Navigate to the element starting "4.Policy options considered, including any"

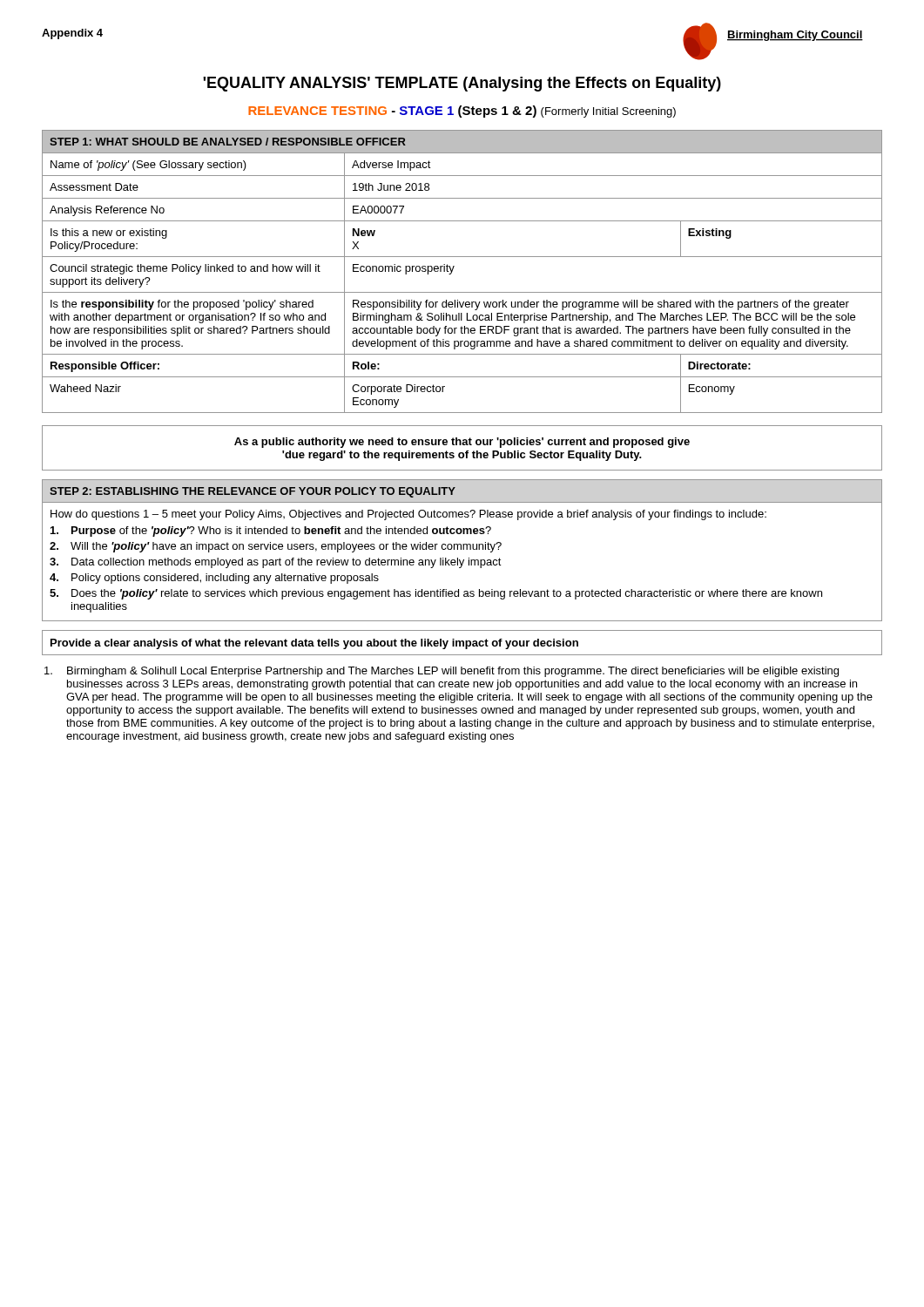click(214, 577)
